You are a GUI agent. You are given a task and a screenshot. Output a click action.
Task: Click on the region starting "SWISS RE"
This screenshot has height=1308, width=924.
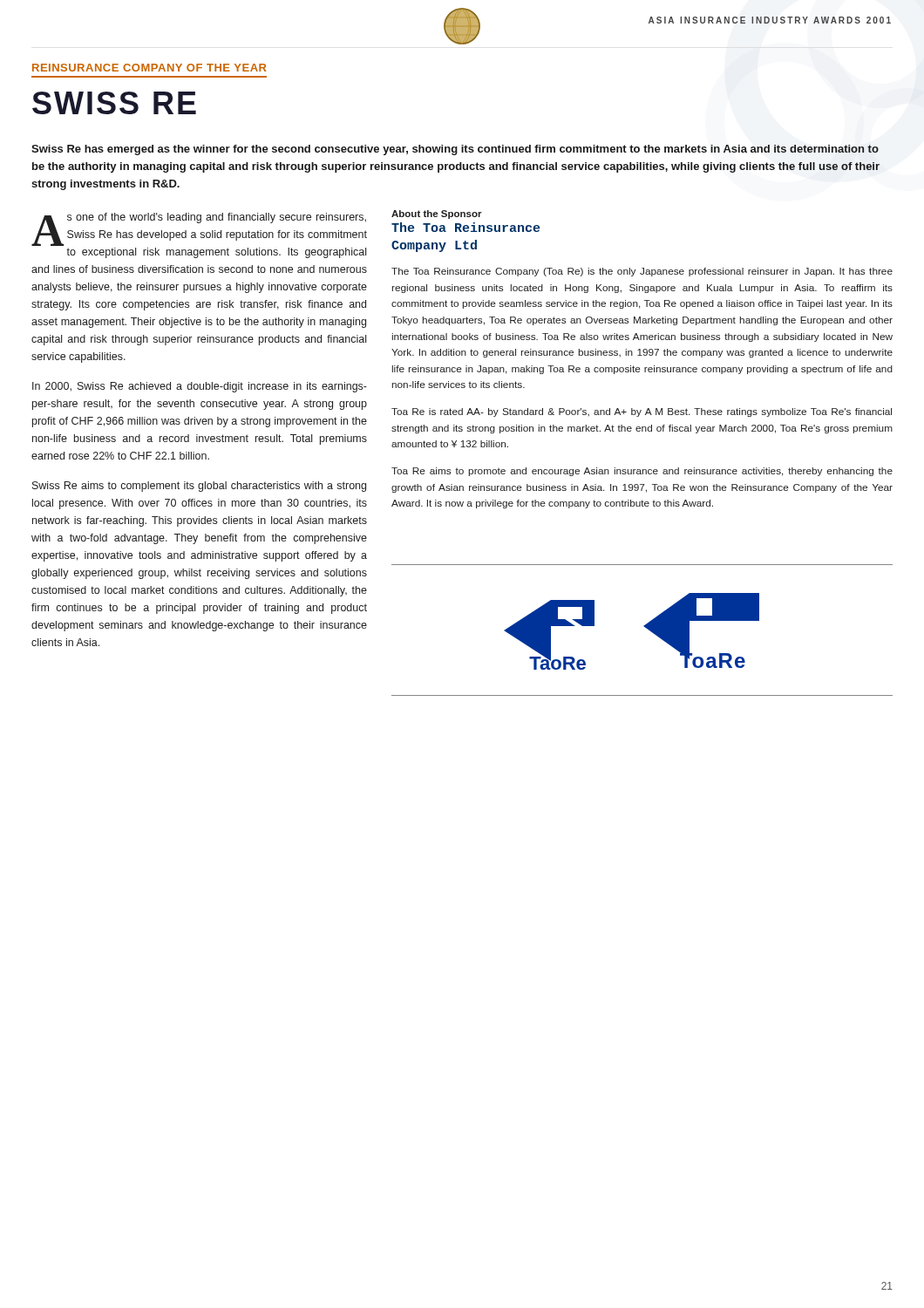[114, 103]
